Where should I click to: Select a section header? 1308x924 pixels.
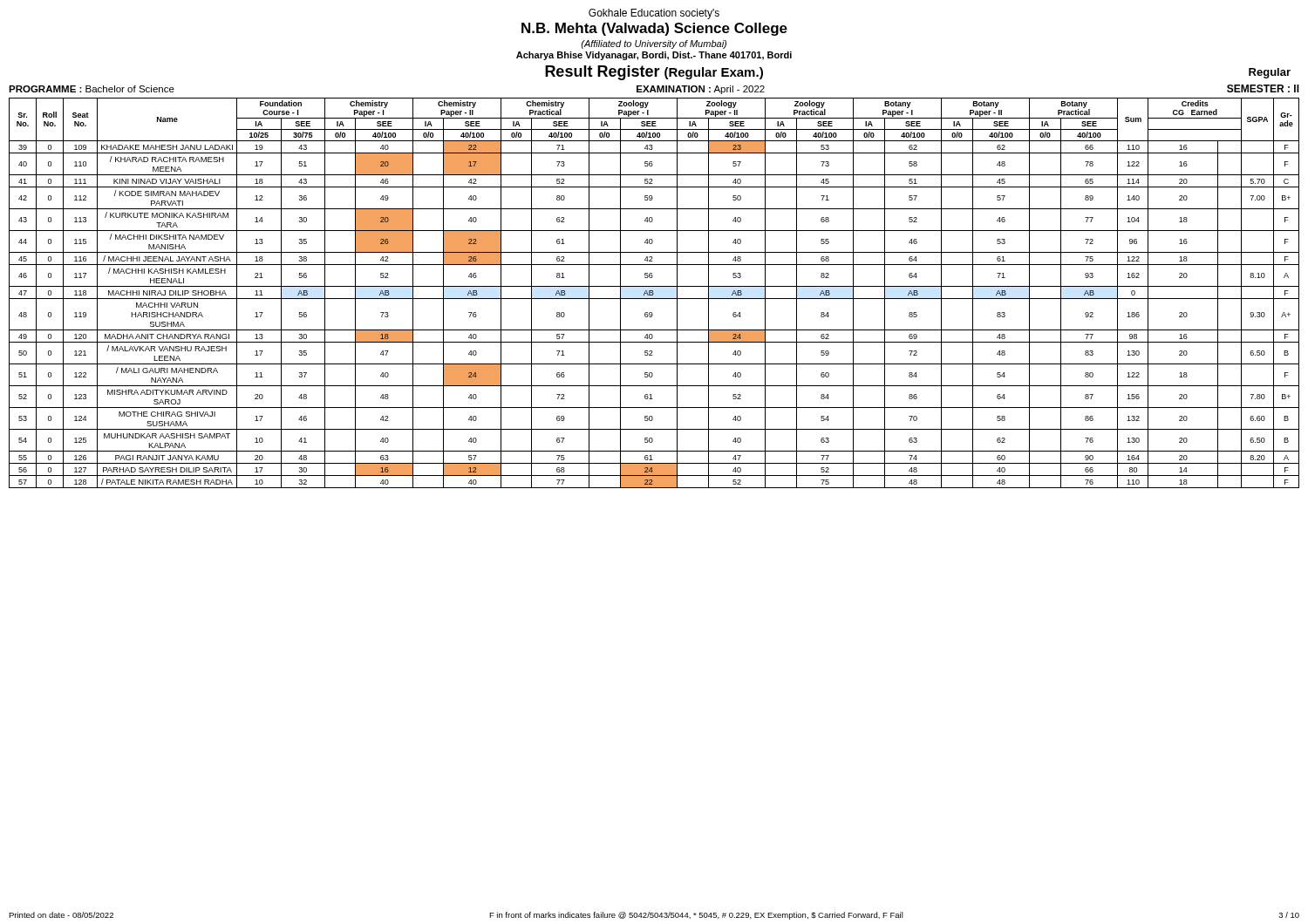tap(654, 71)
